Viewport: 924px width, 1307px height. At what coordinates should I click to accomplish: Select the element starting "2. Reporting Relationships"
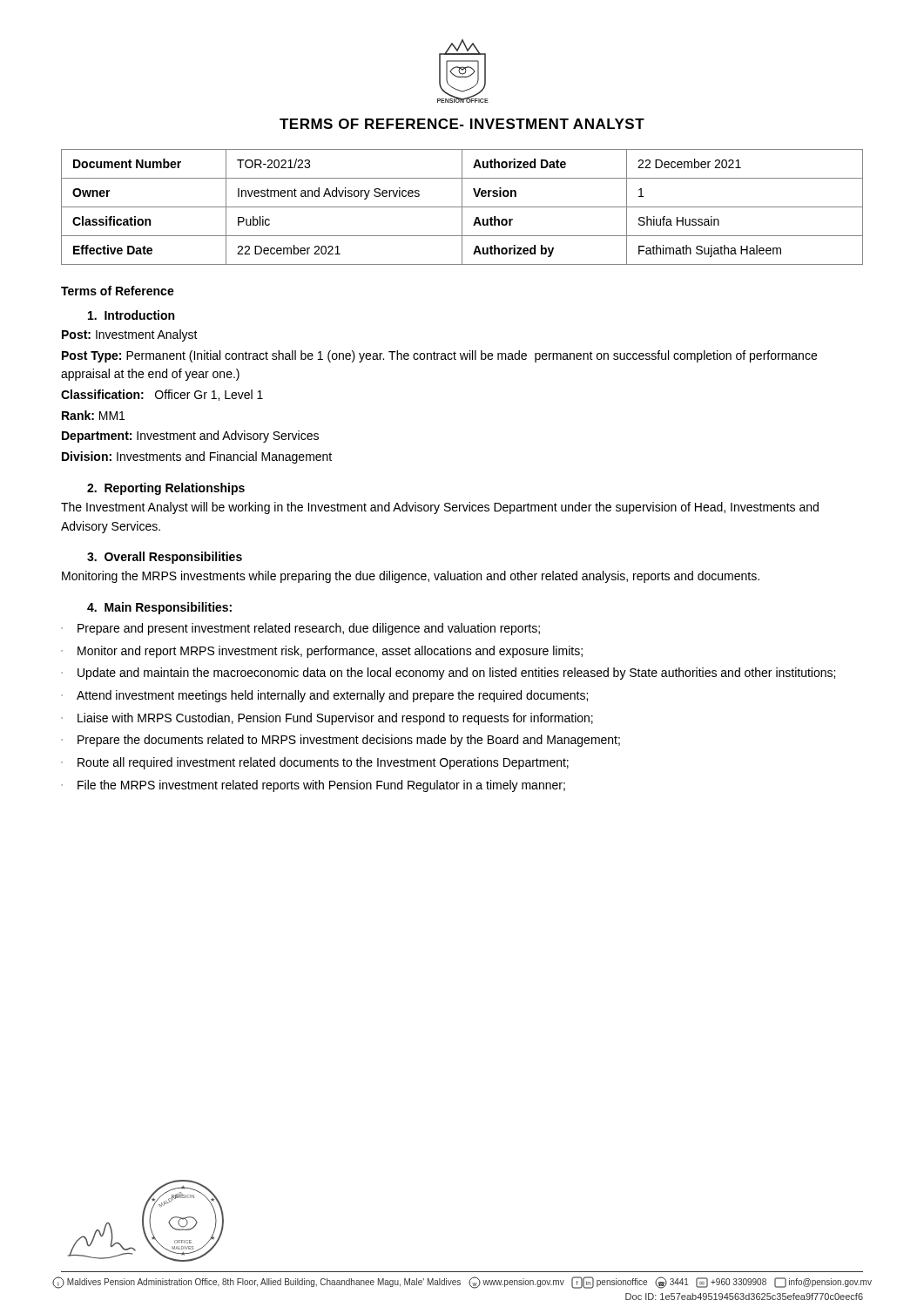pyautogui.click(x=166, y=488)
